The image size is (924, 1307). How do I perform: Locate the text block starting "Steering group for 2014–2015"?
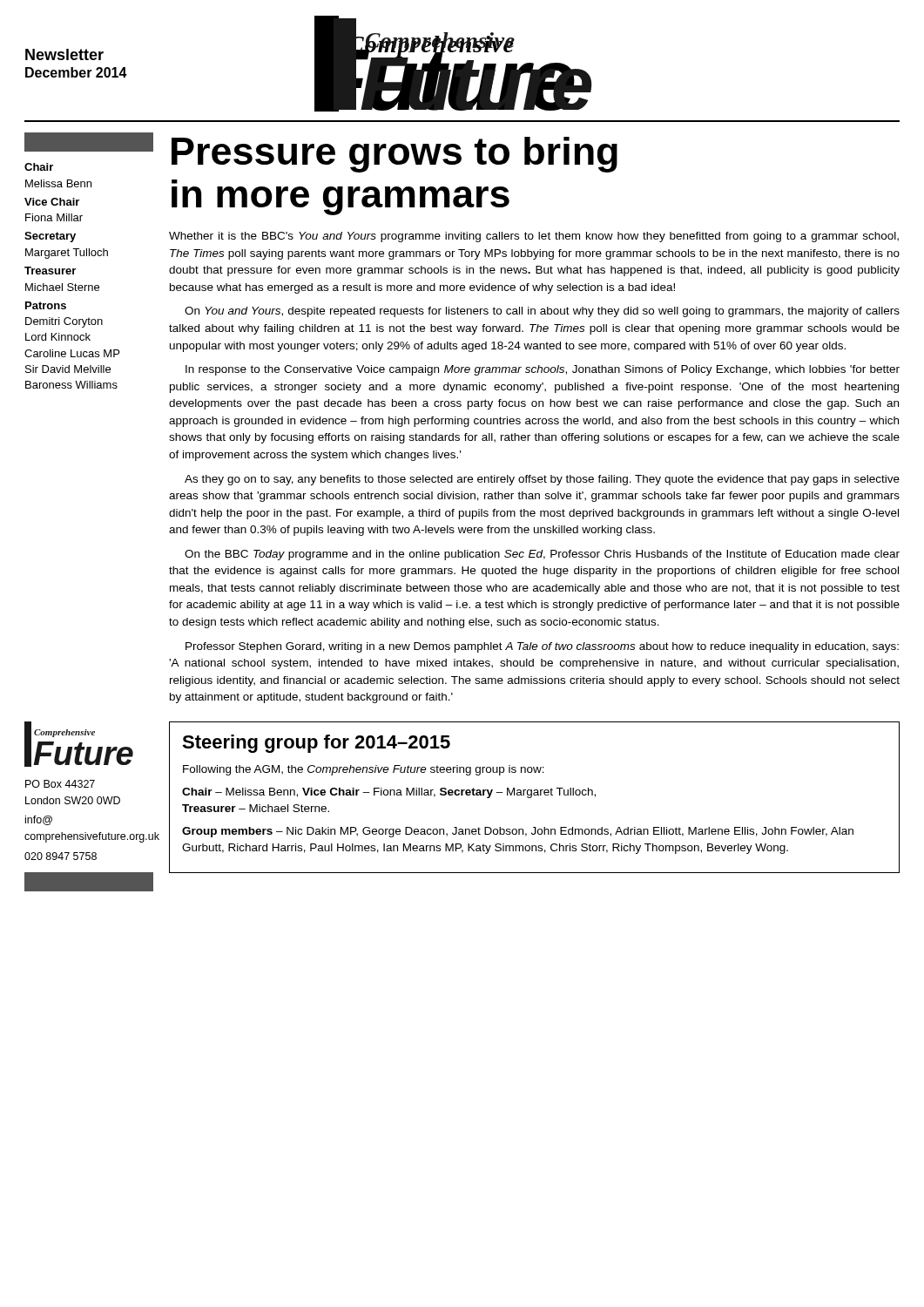(316, 742)
